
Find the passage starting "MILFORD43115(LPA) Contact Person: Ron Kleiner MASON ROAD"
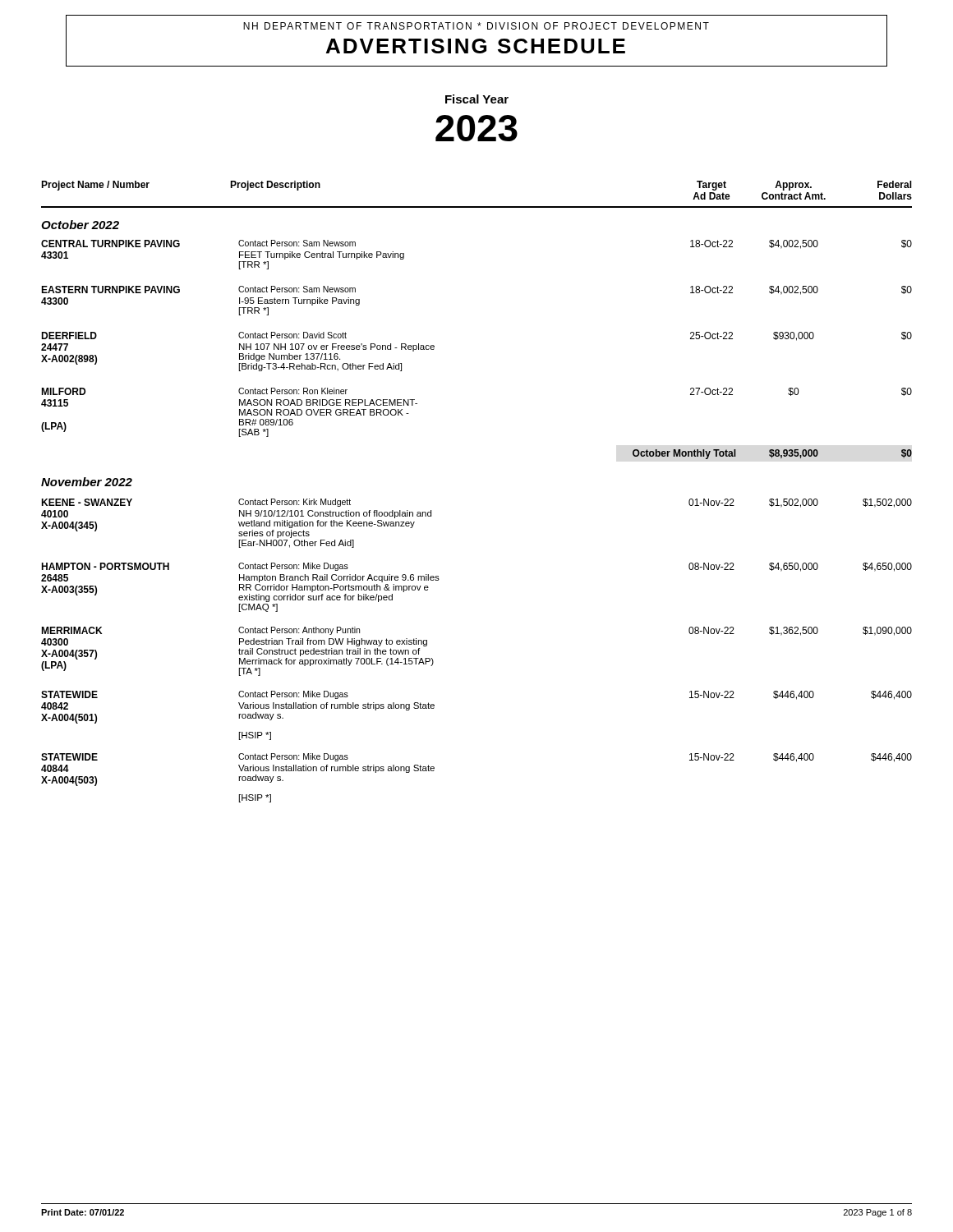[62, 391]
